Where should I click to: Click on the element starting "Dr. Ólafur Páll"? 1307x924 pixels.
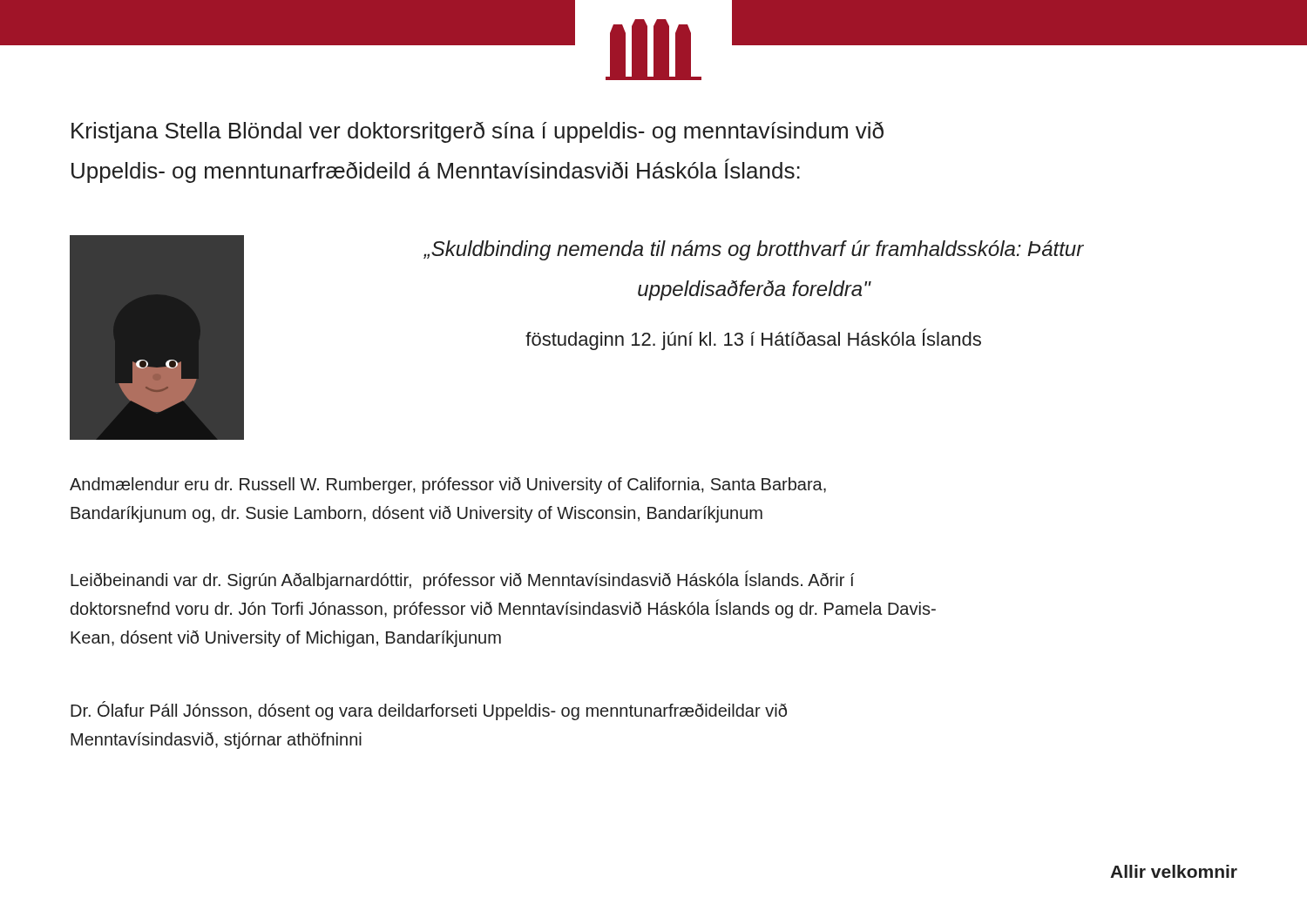click(429, 725)
